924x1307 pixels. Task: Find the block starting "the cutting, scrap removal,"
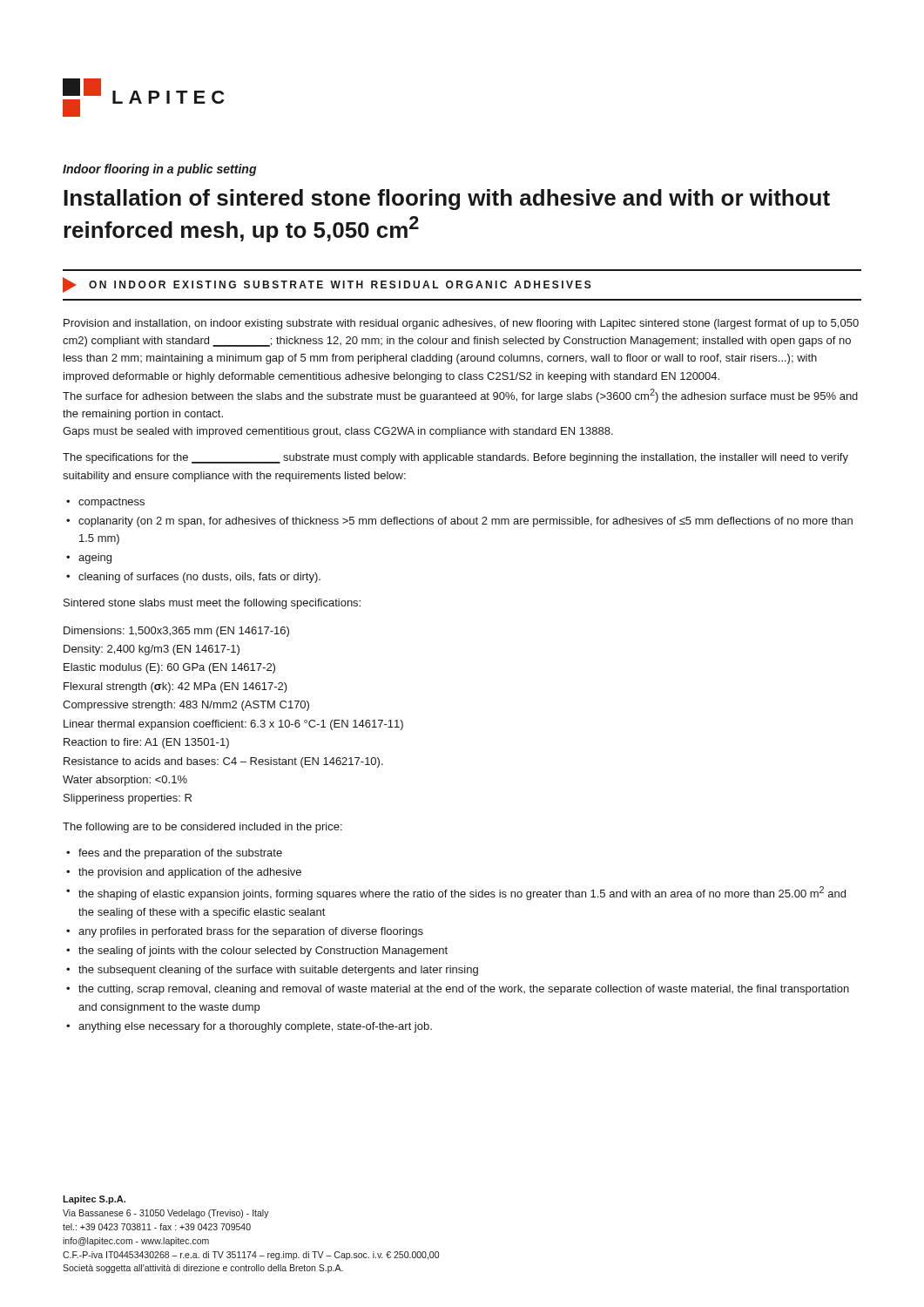pos(464,998)
